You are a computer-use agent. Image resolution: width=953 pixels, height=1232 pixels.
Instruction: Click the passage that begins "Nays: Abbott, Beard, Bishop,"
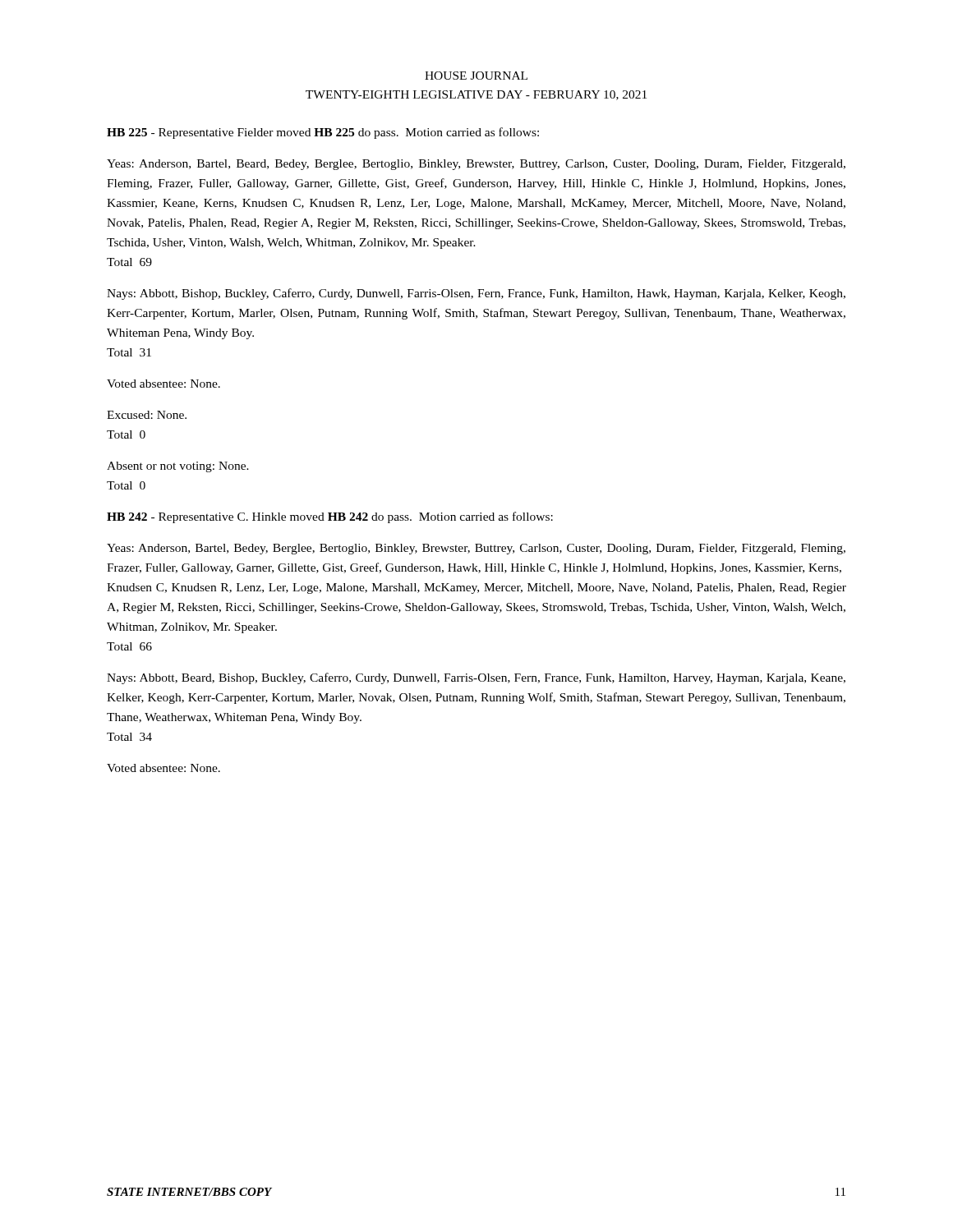(476, 707)
